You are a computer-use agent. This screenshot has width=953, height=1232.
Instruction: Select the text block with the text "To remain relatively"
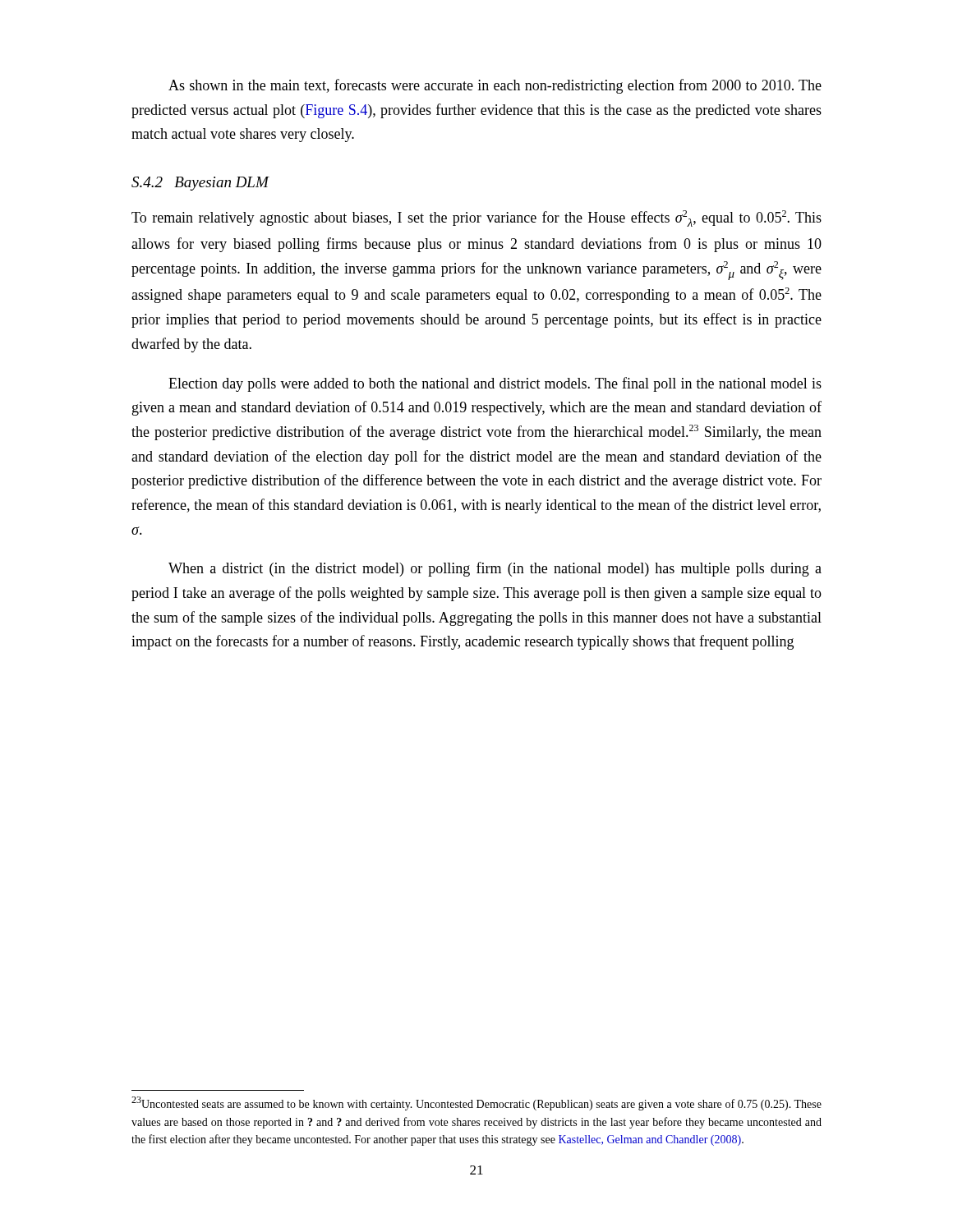tap(476, 280)
